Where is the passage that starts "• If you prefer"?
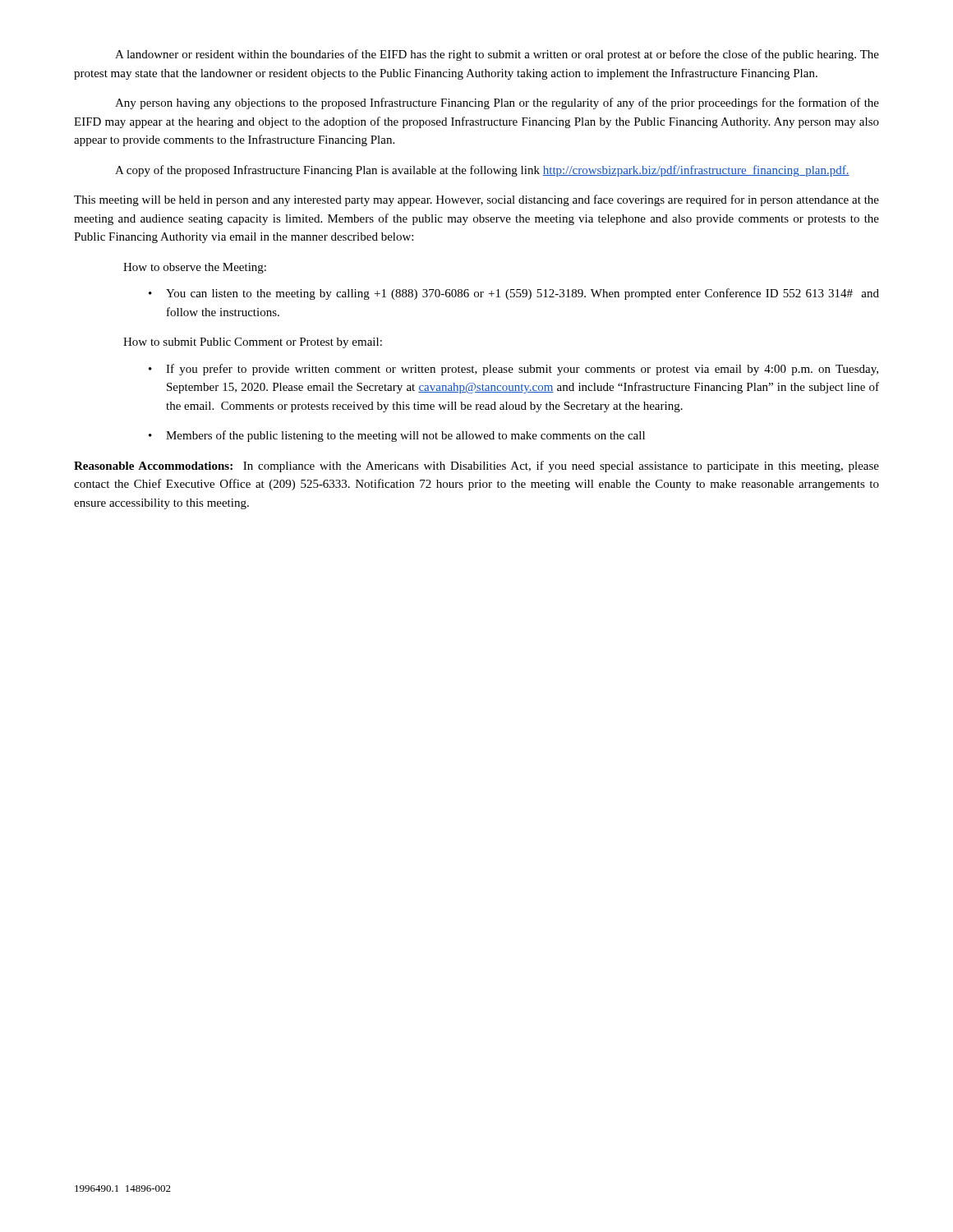Viewport: 953px width, 1232px height. pos(513,387)
